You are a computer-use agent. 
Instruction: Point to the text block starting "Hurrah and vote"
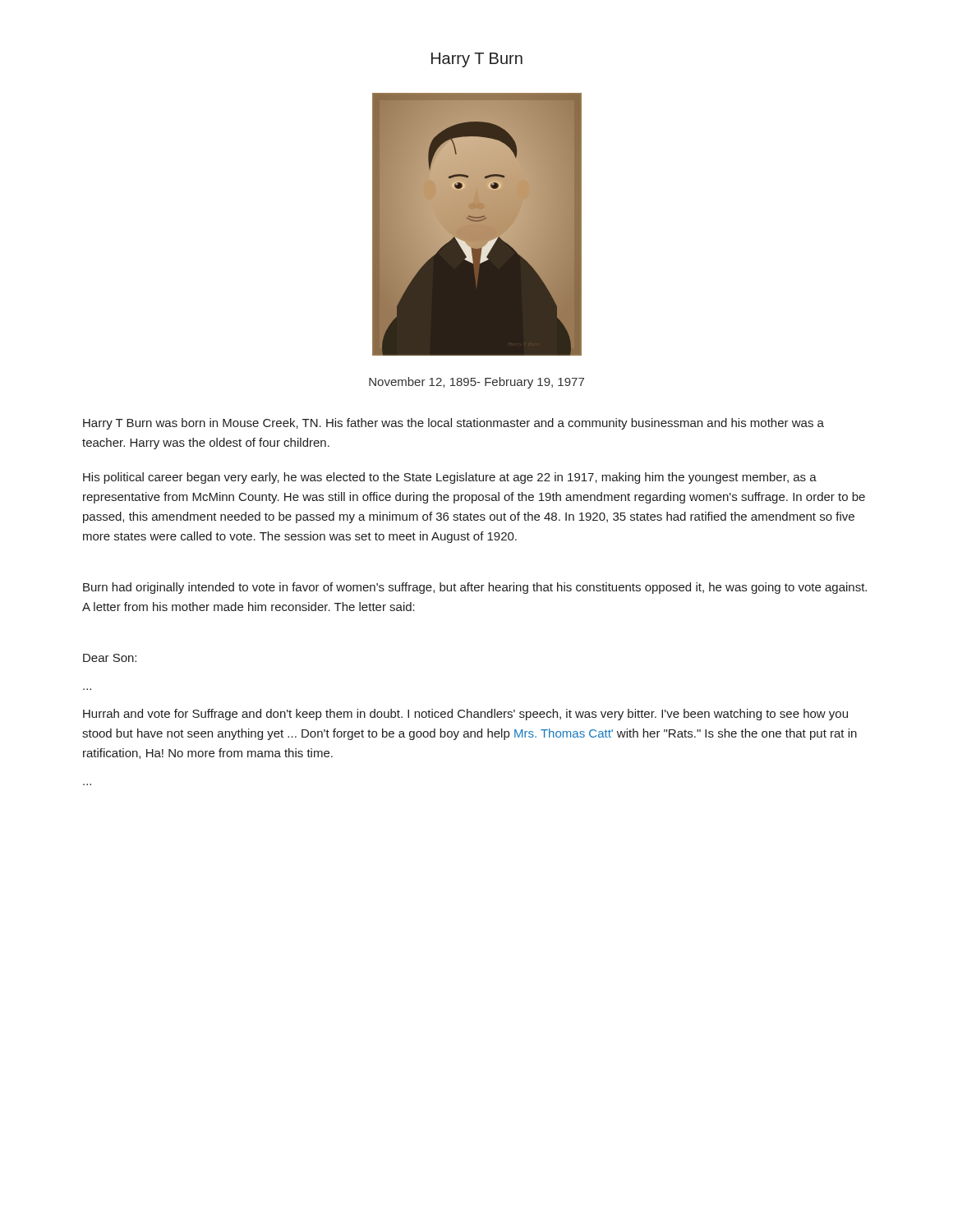tap(470, 733)
